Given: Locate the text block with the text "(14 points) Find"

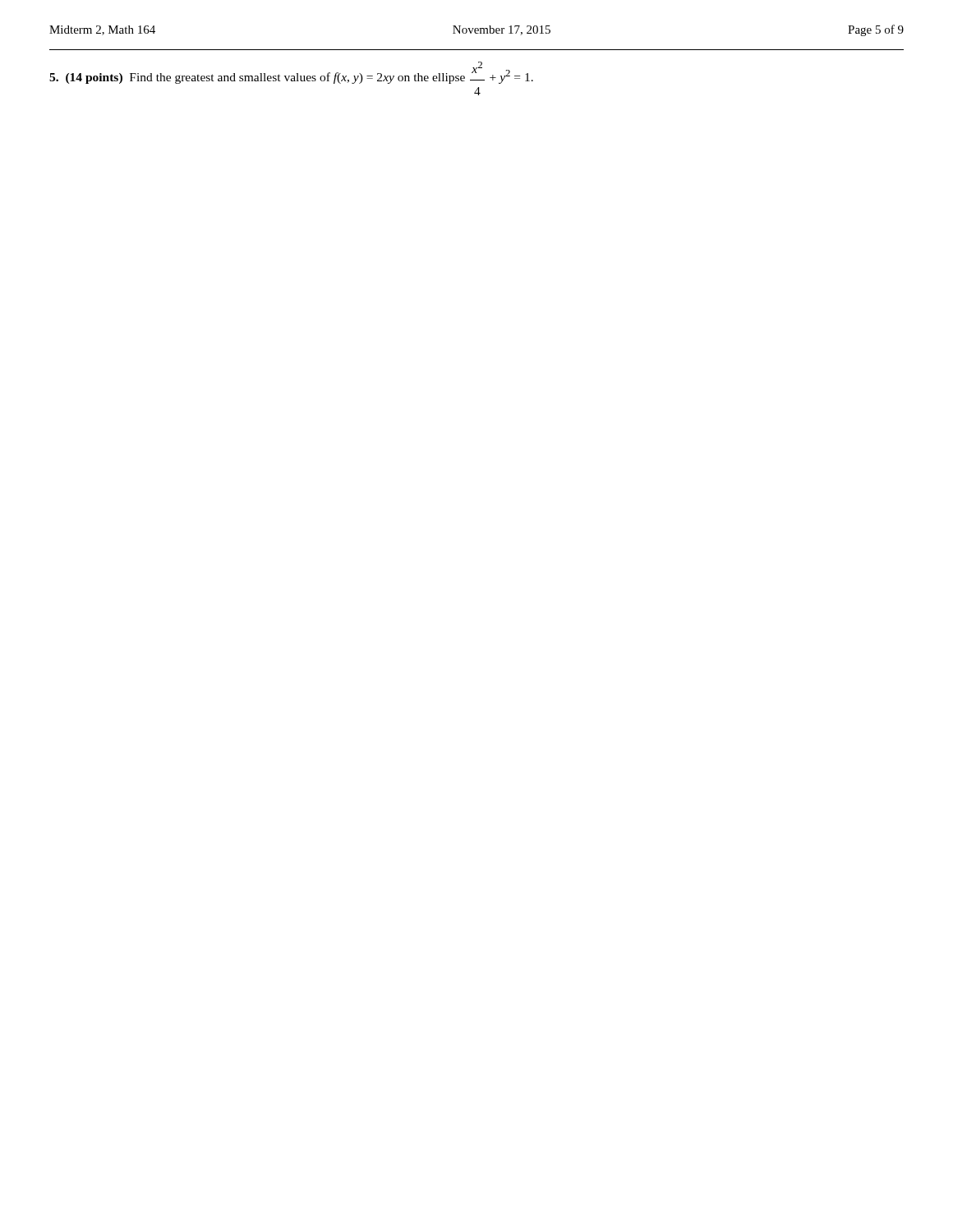Looking at the screenshot, I should coord(291,78).
